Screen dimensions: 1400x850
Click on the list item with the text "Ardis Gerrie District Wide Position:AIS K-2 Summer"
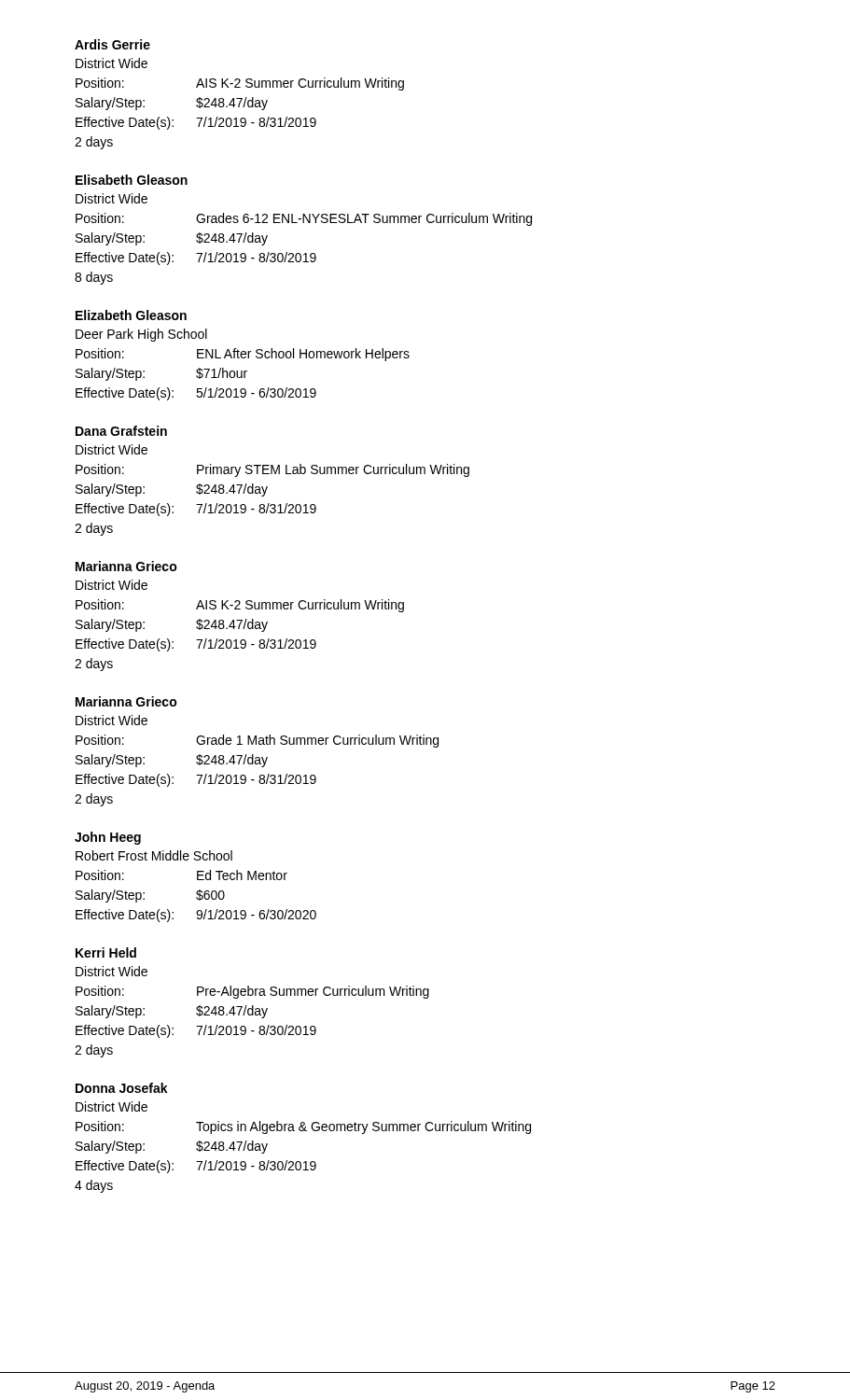[112, 44]
